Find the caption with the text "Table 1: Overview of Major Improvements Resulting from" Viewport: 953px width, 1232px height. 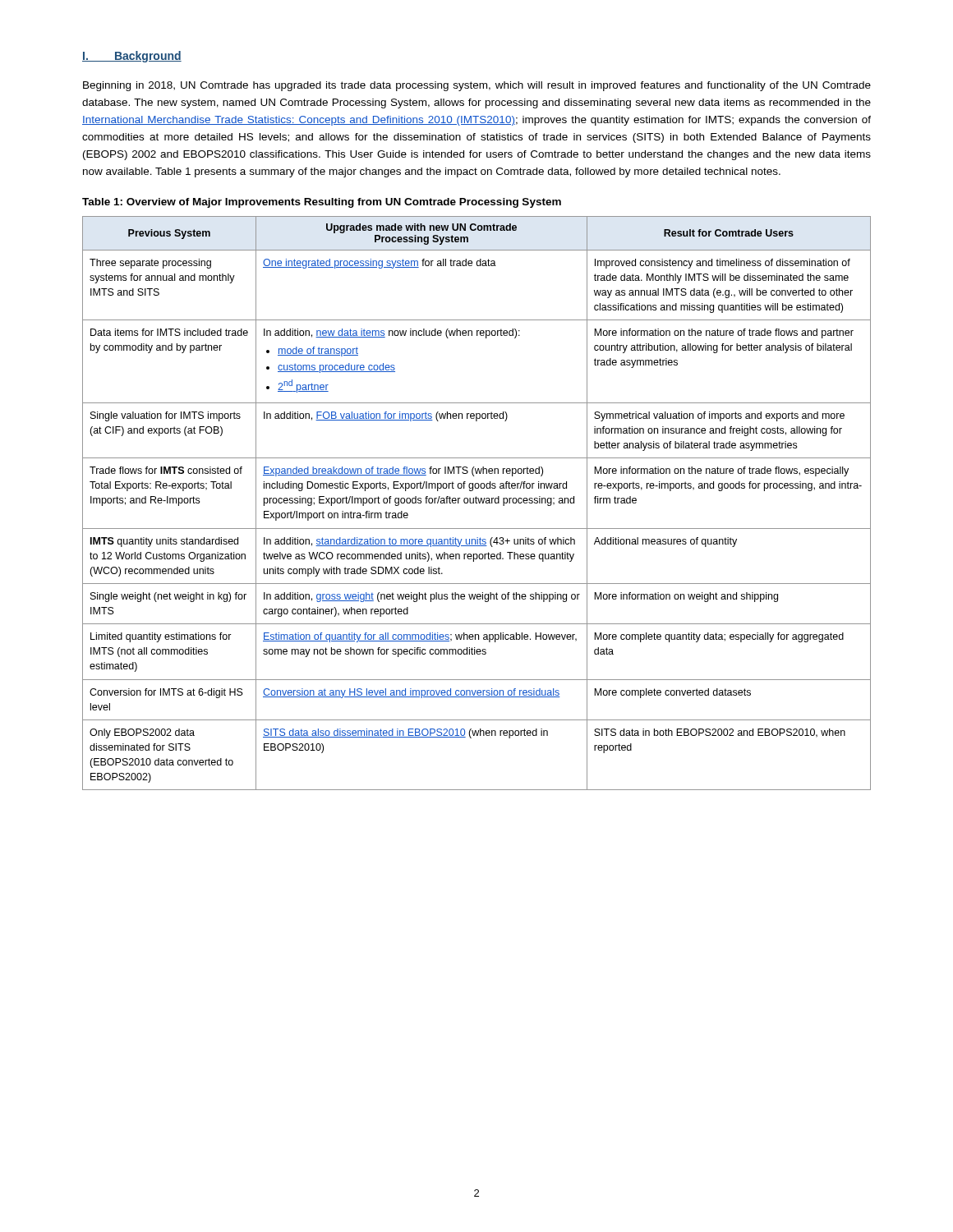[322, 201]
